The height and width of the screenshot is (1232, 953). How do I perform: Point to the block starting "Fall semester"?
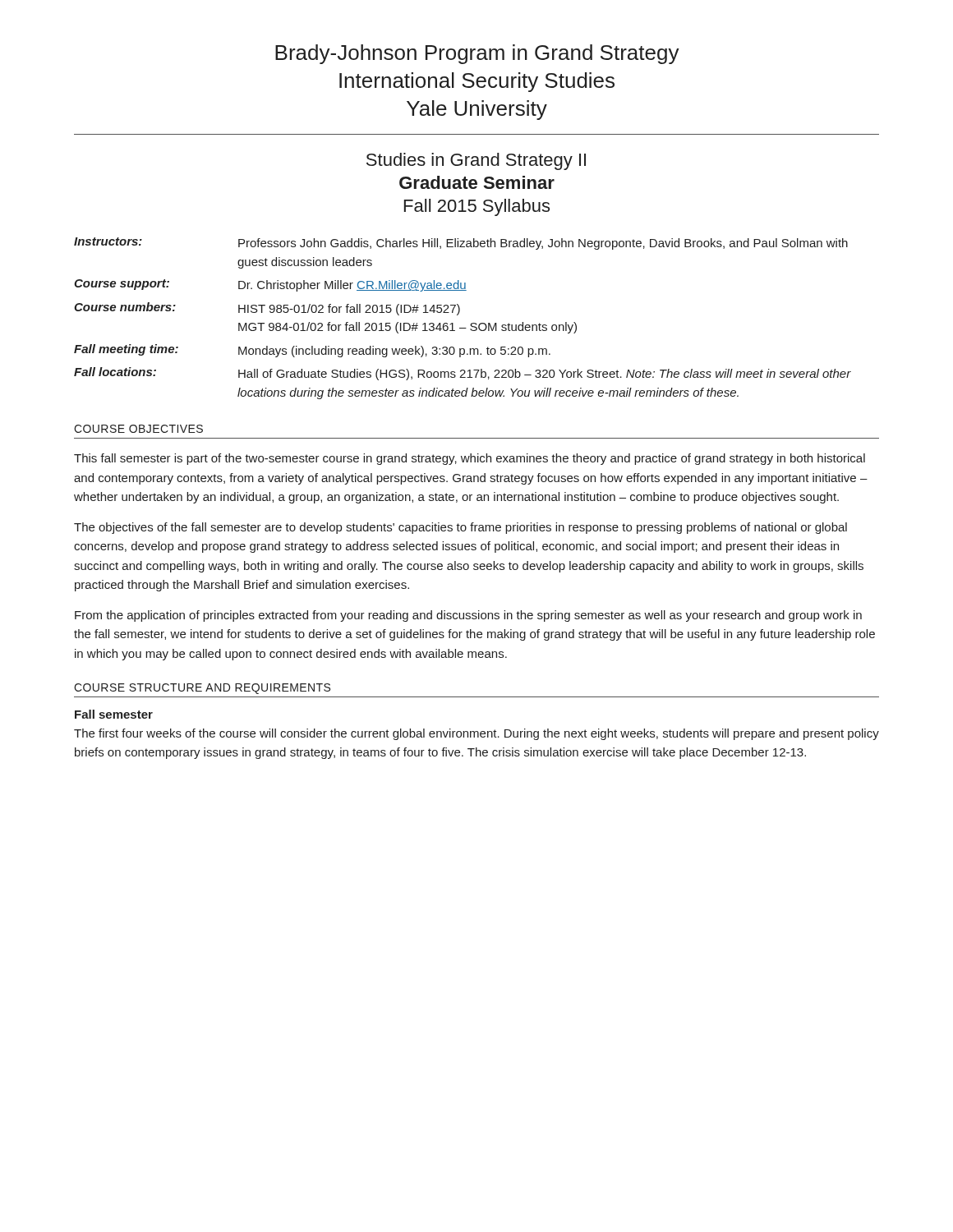[113, 714]
